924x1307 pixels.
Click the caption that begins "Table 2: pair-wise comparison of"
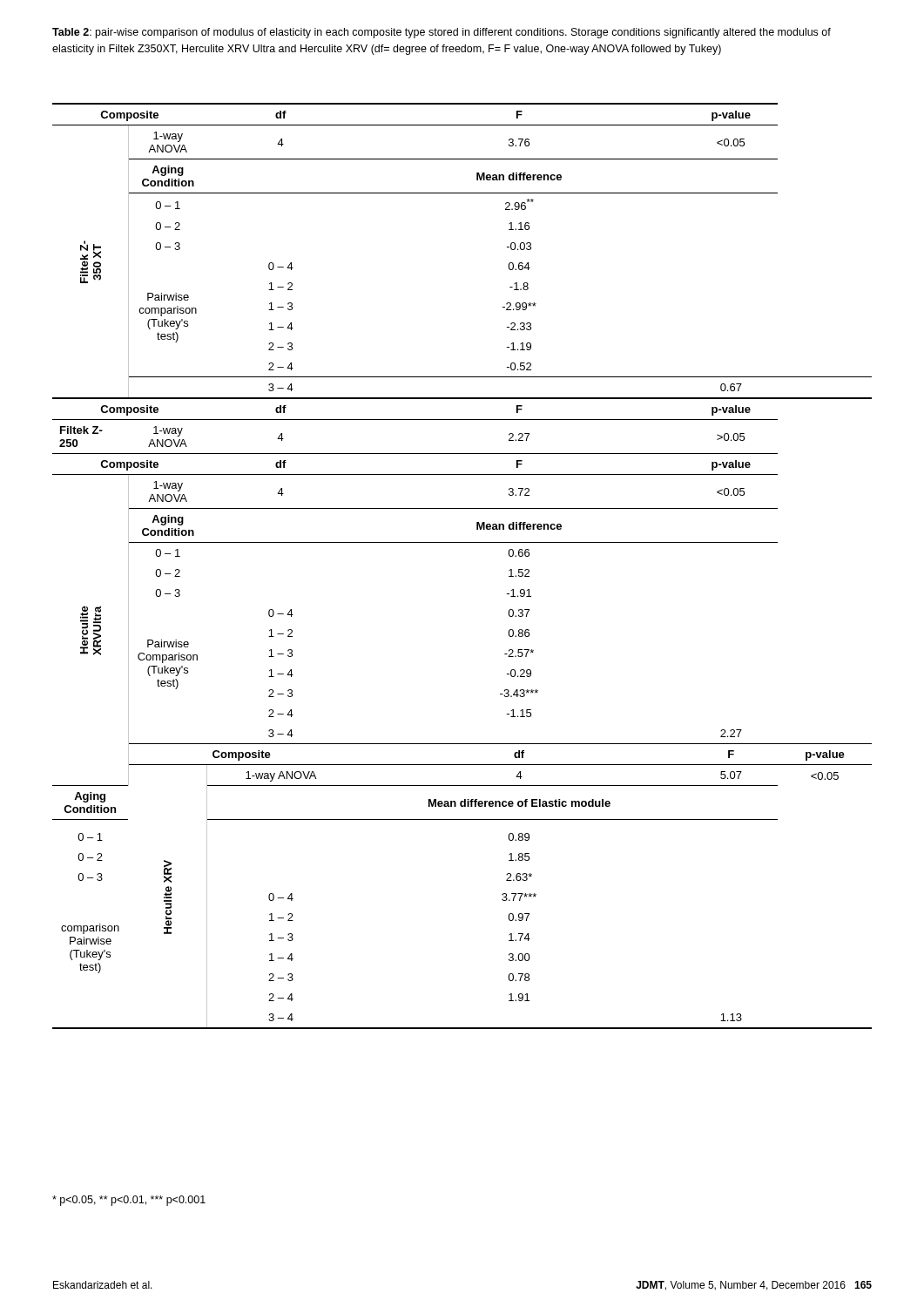[441, 40]
